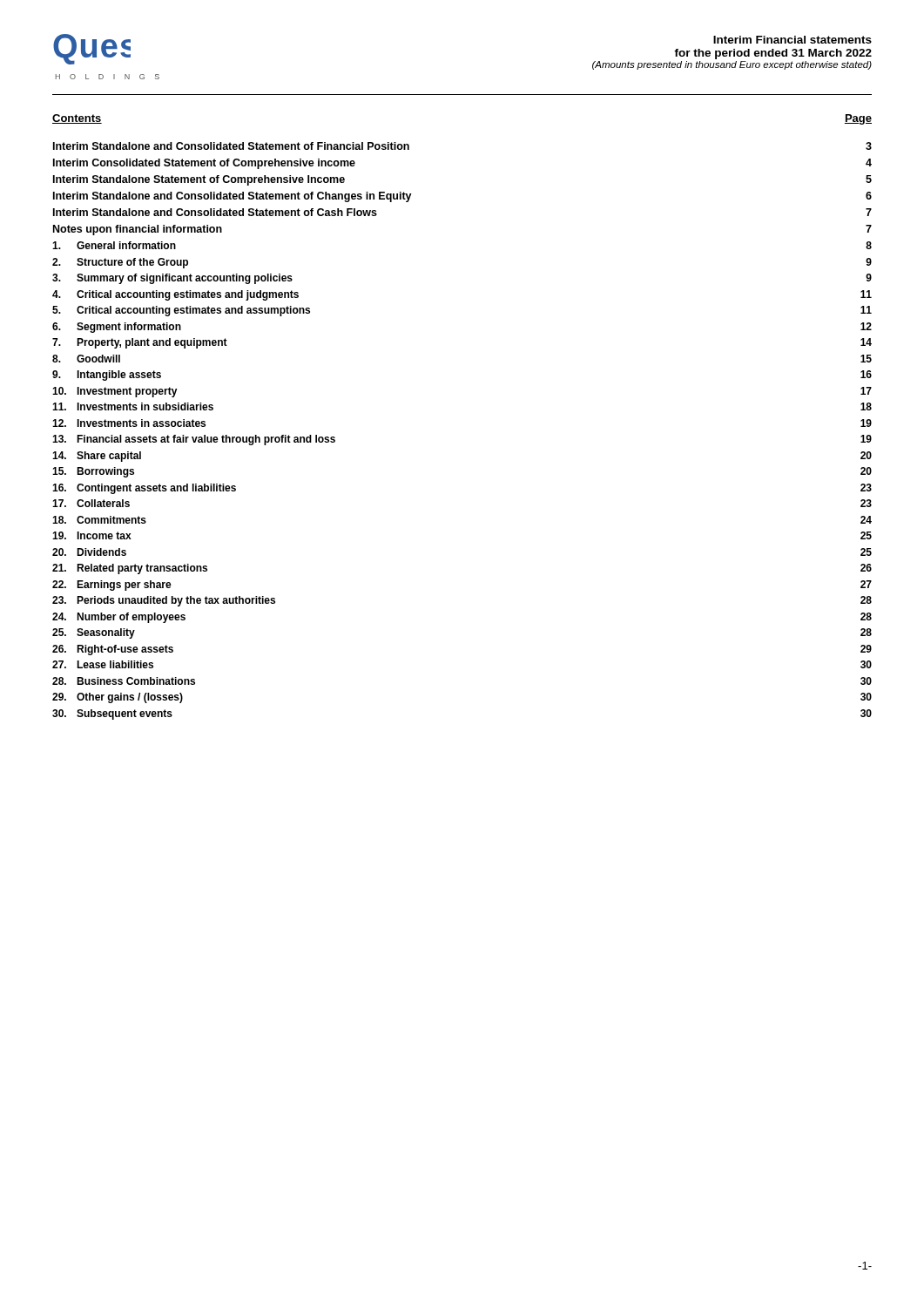Point to "Contents Page"

coord(76,119)
